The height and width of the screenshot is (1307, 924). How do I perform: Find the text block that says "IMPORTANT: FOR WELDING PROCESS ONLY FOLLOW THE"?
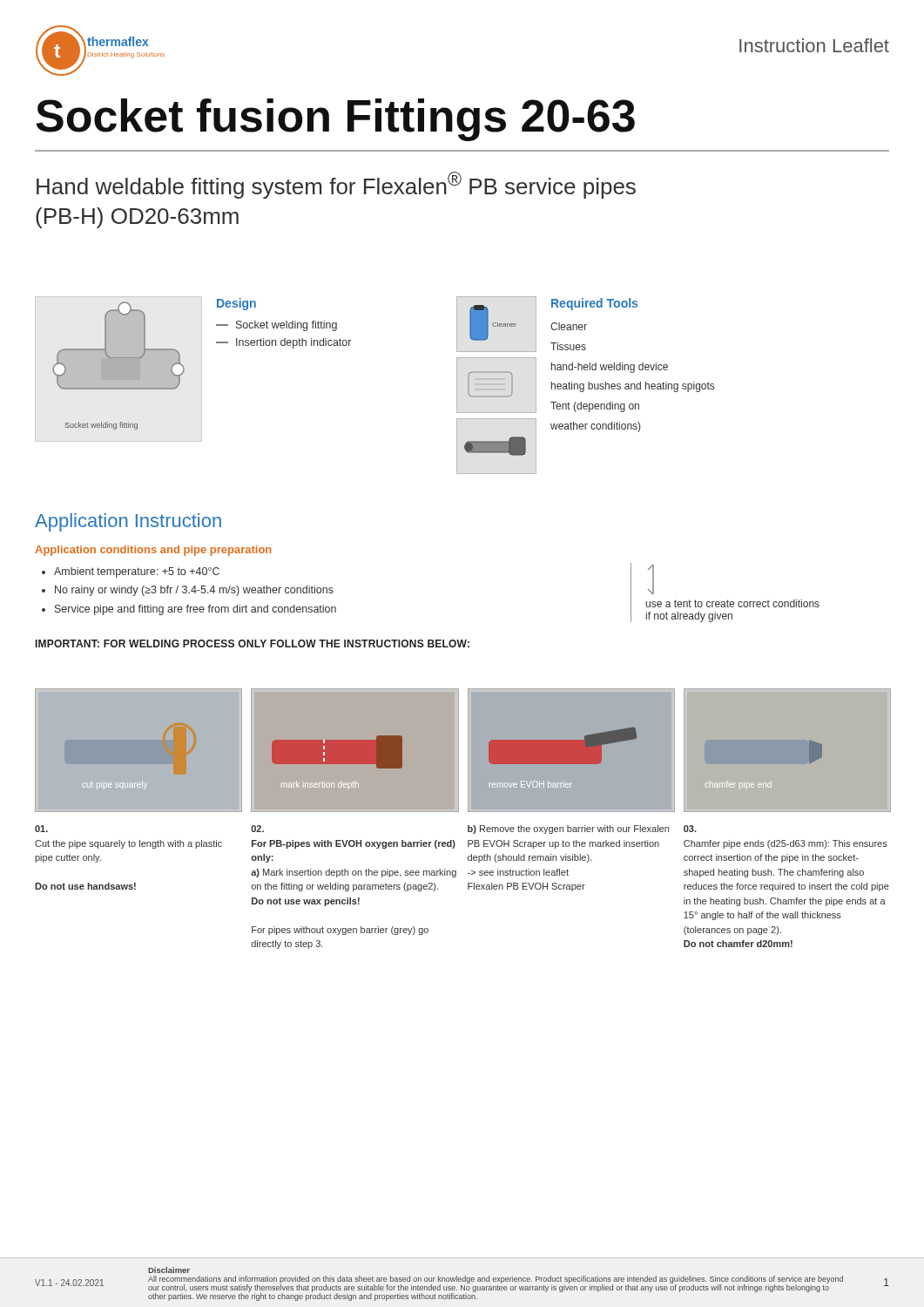(253, 644)
